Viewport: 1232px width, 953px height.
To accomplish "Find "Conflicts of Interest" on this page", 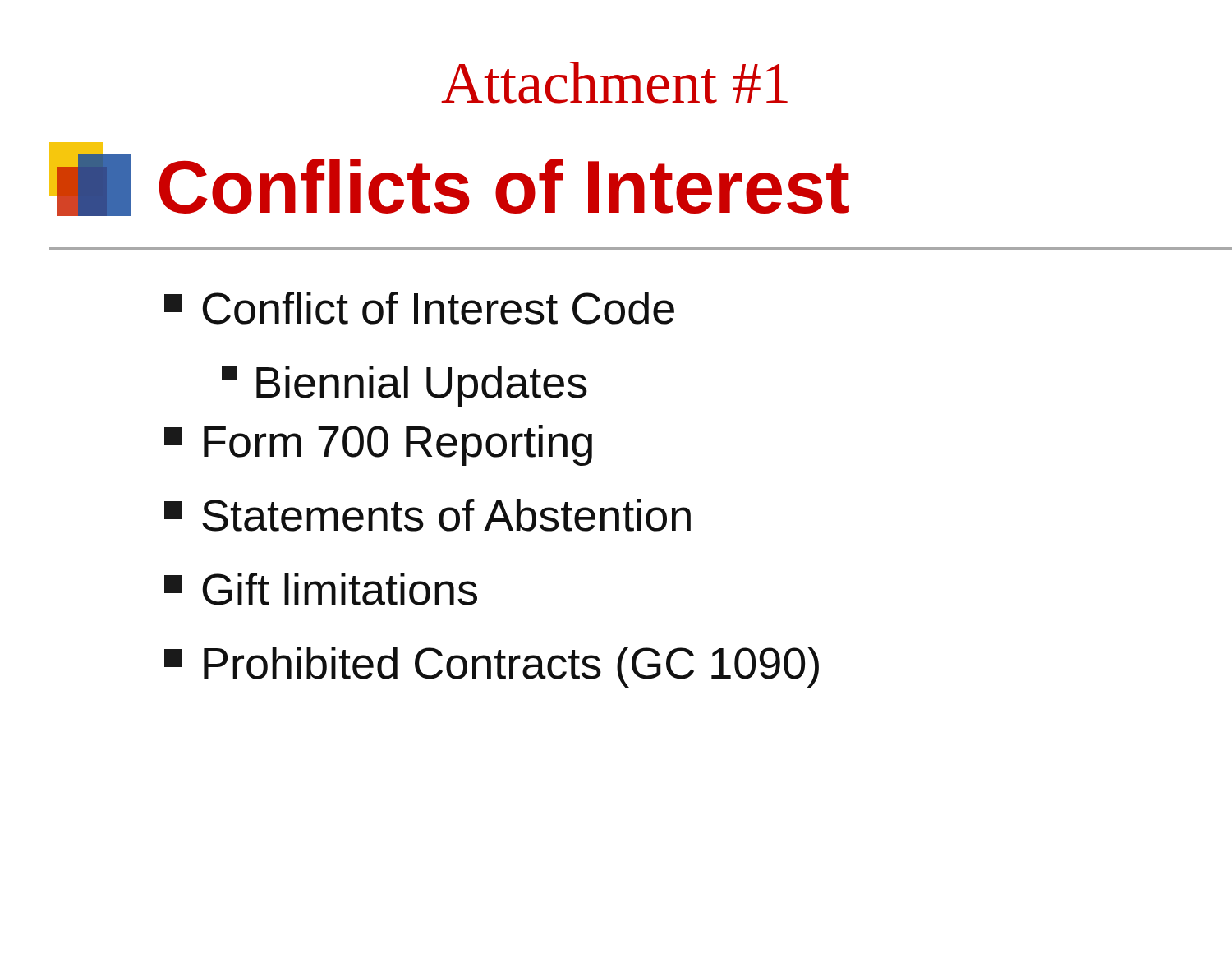I will (x=450, y=187).
